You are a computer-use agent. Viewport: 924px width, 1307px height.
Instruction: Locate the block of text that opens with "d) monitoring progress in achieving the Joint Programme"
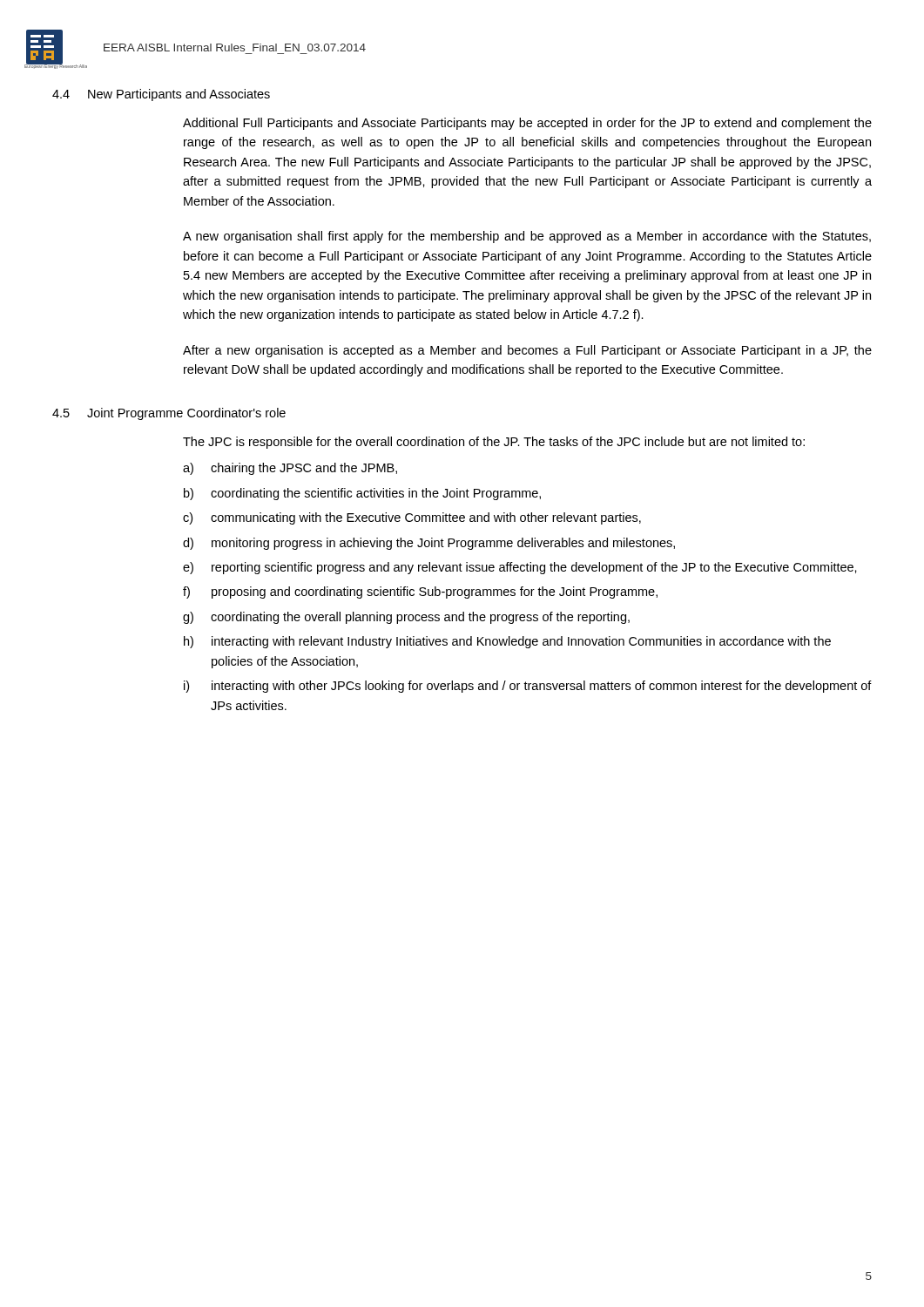coord(527,543)
